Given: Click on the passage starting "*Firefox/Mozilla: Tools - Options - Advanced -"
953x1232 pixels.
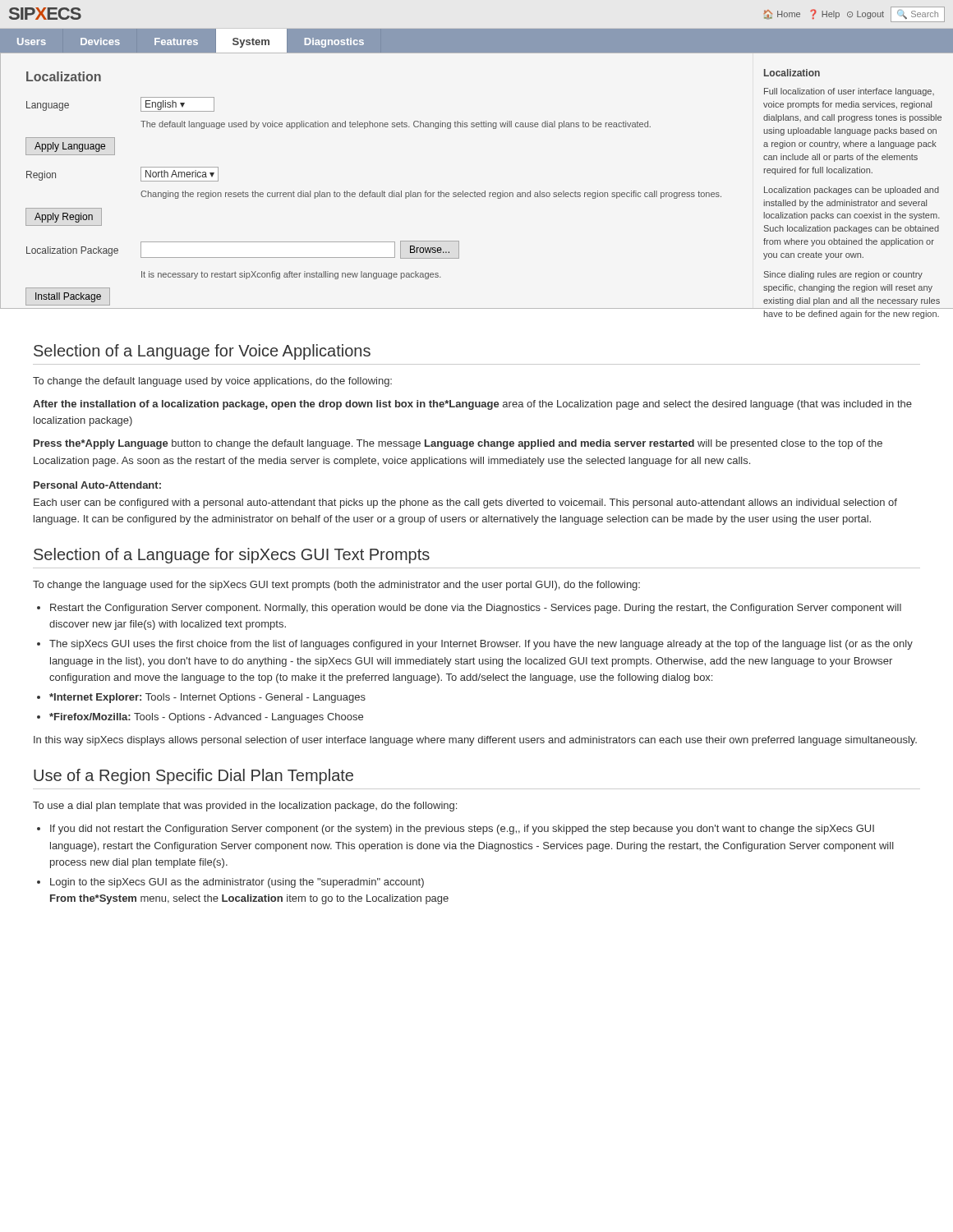Looking at the screenshot, I should pyautogui.click(x=207, y=717).
